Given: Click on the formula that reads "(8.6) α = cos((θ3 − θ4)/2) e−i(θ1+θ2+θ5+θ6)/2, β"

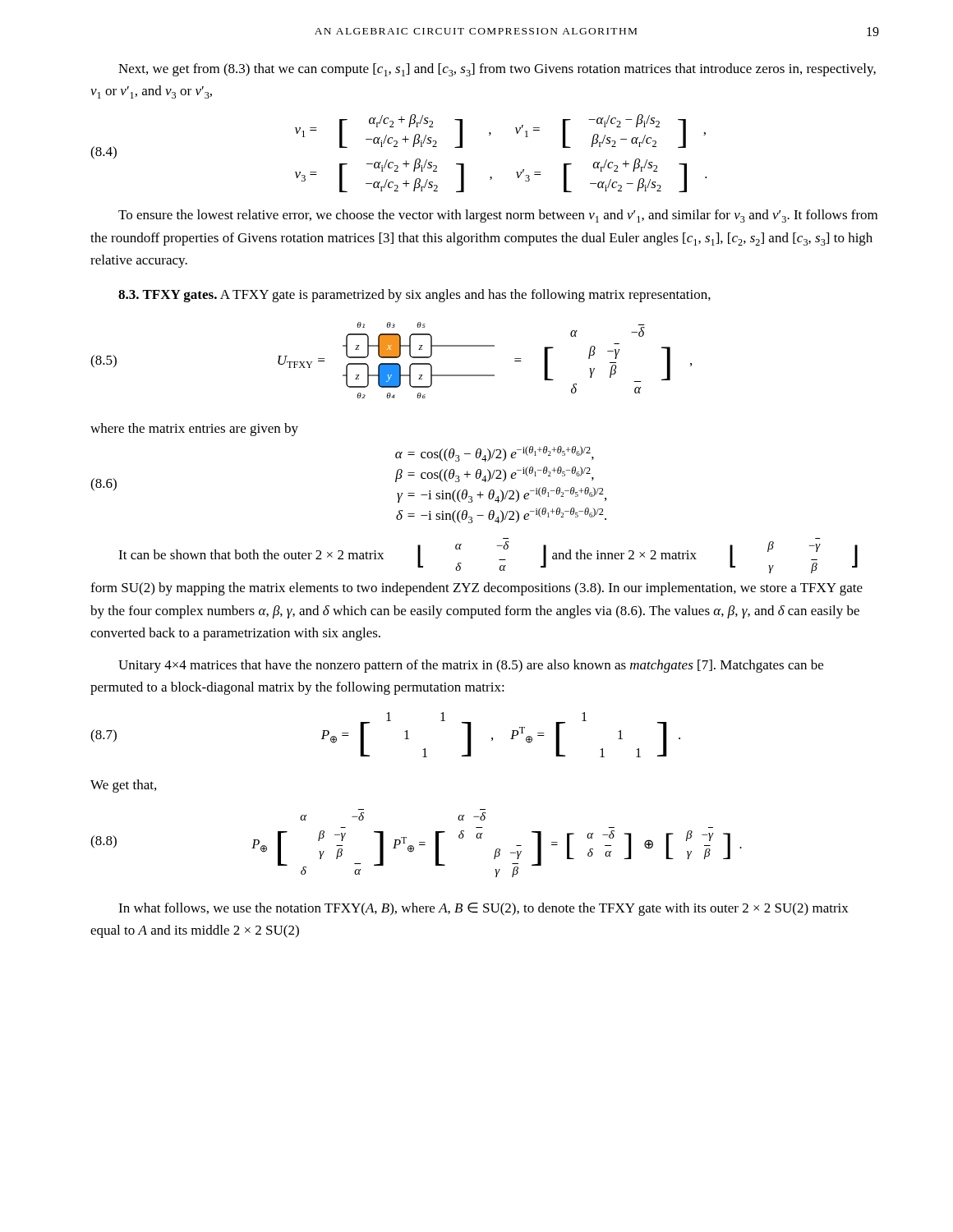Looking at the screenshot, I should click(495, 454).
